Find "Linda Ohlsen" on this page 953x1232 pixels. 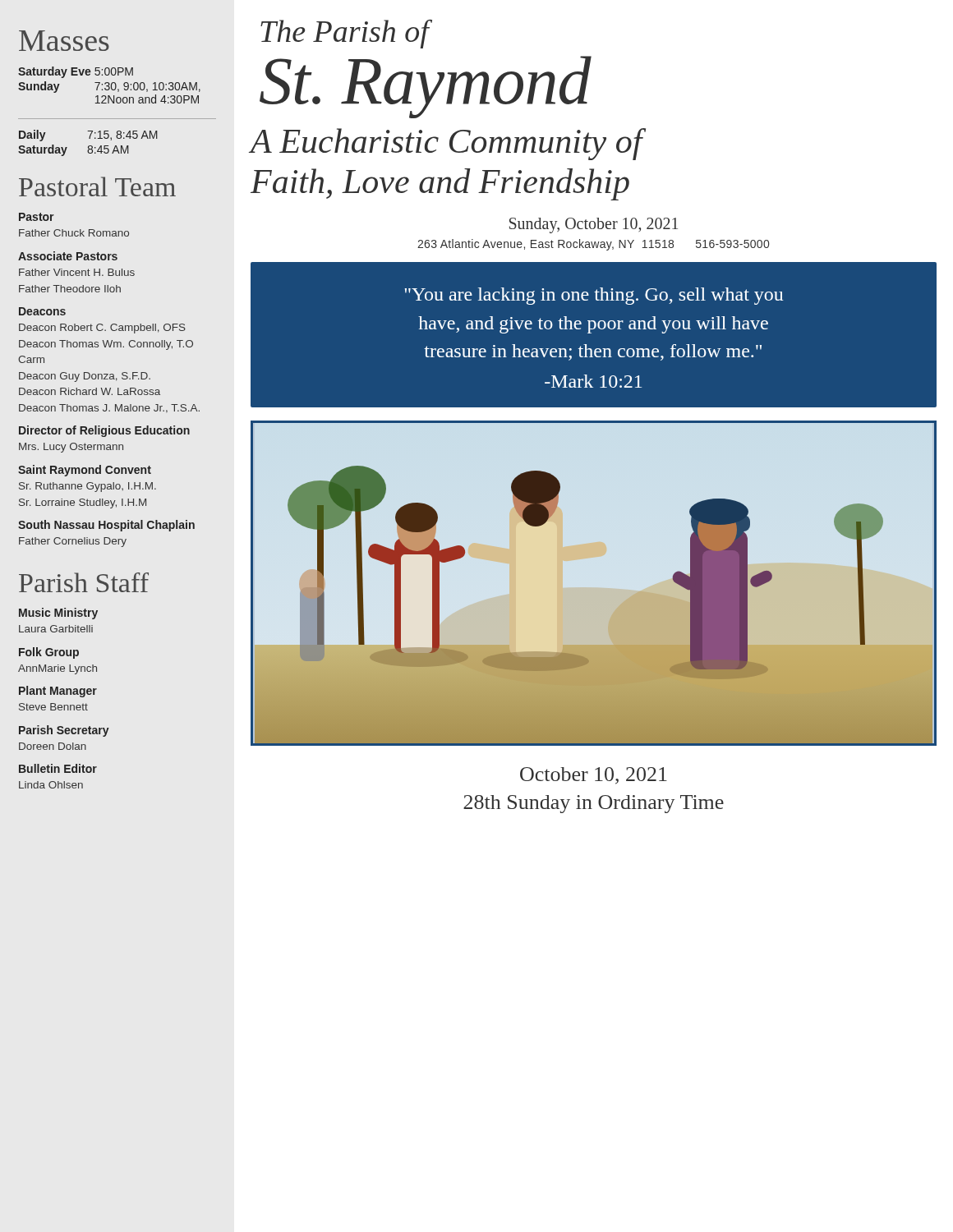tap(51, 785)
